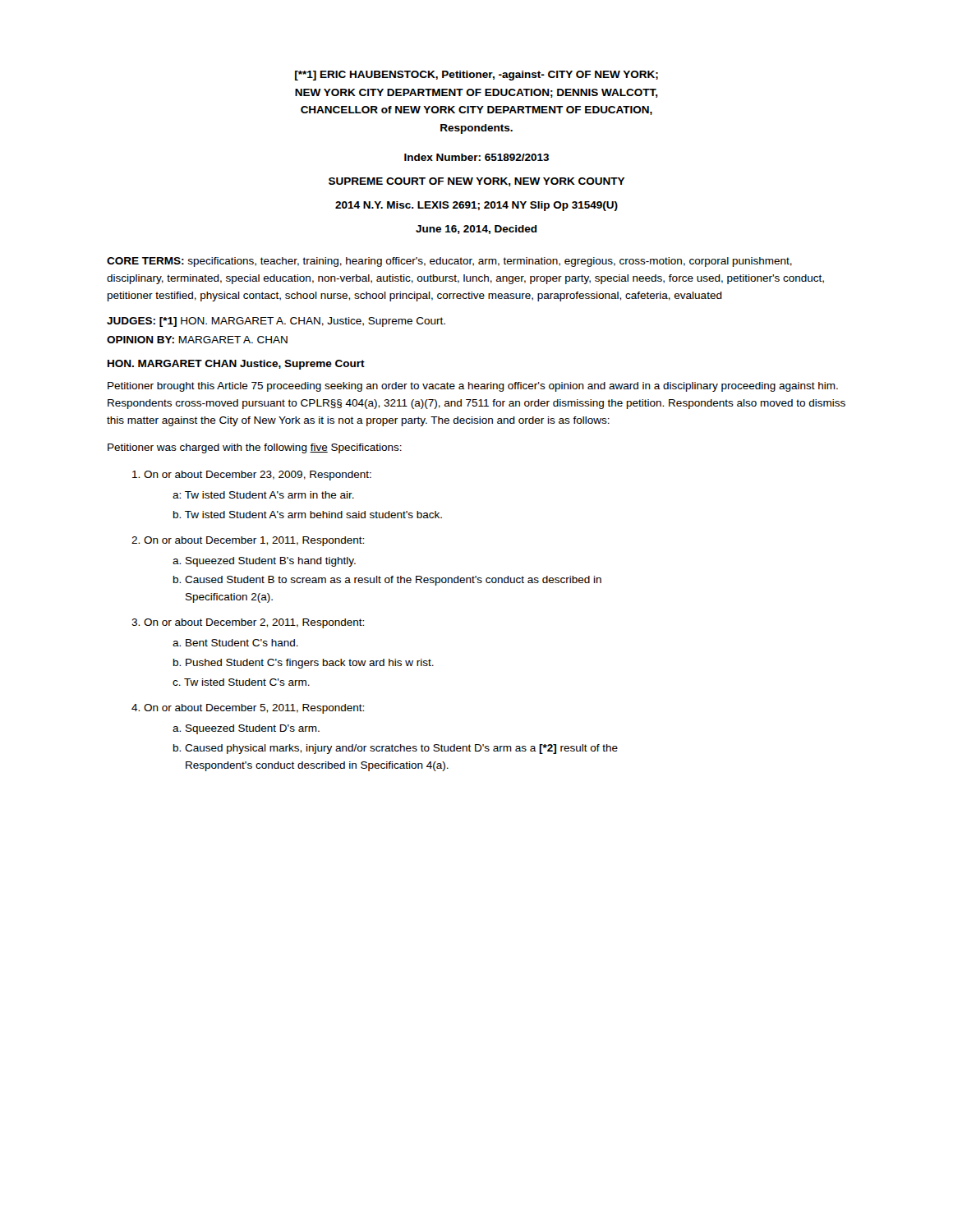953x1232 pixels.
Task: Locate the text block starting "b. Tw isted Student A's arm behind"
Action: (x=308, y=514)
